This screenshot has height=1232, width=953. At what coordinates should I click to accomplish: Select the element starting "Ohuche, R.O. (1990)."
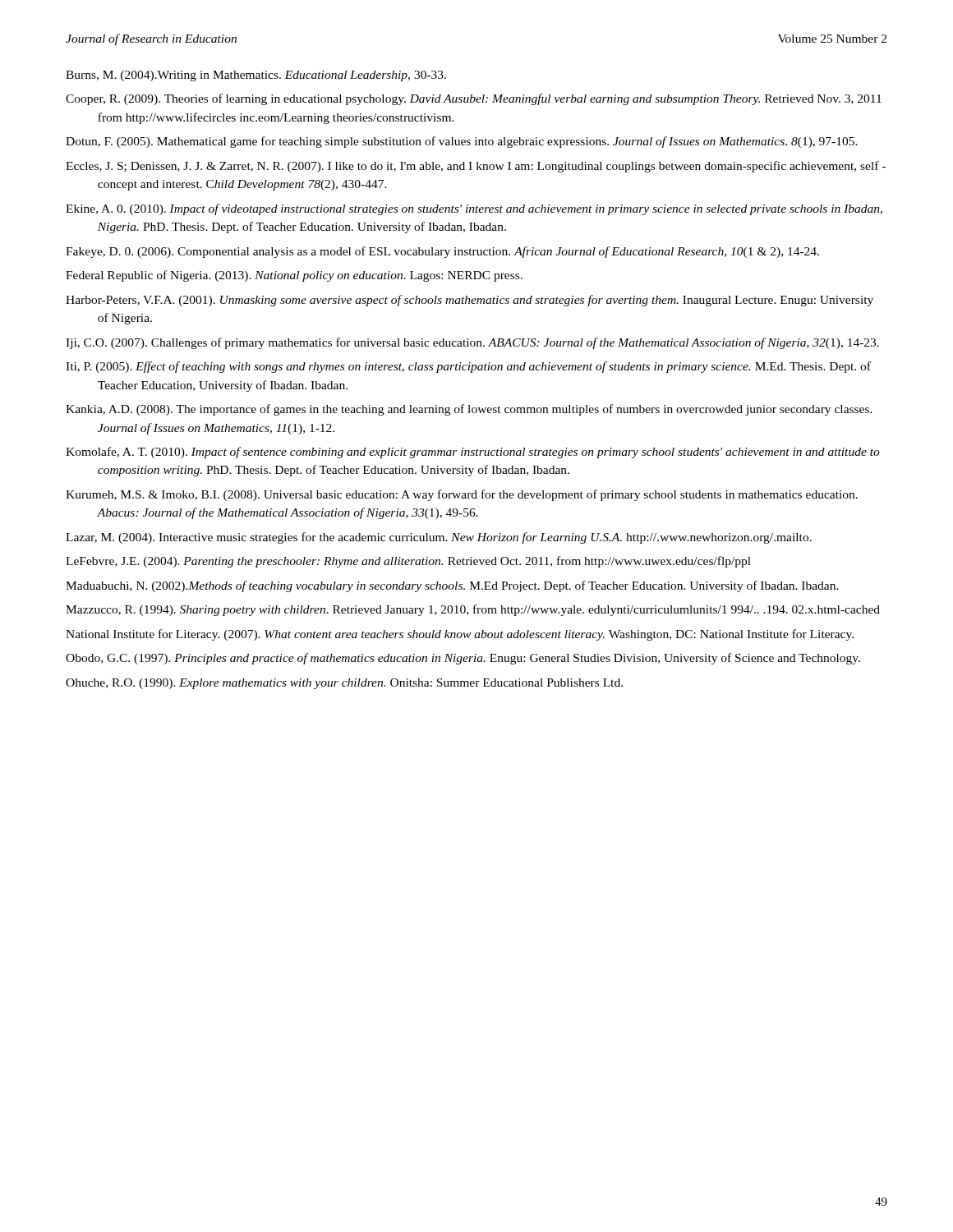click(345, 682)
